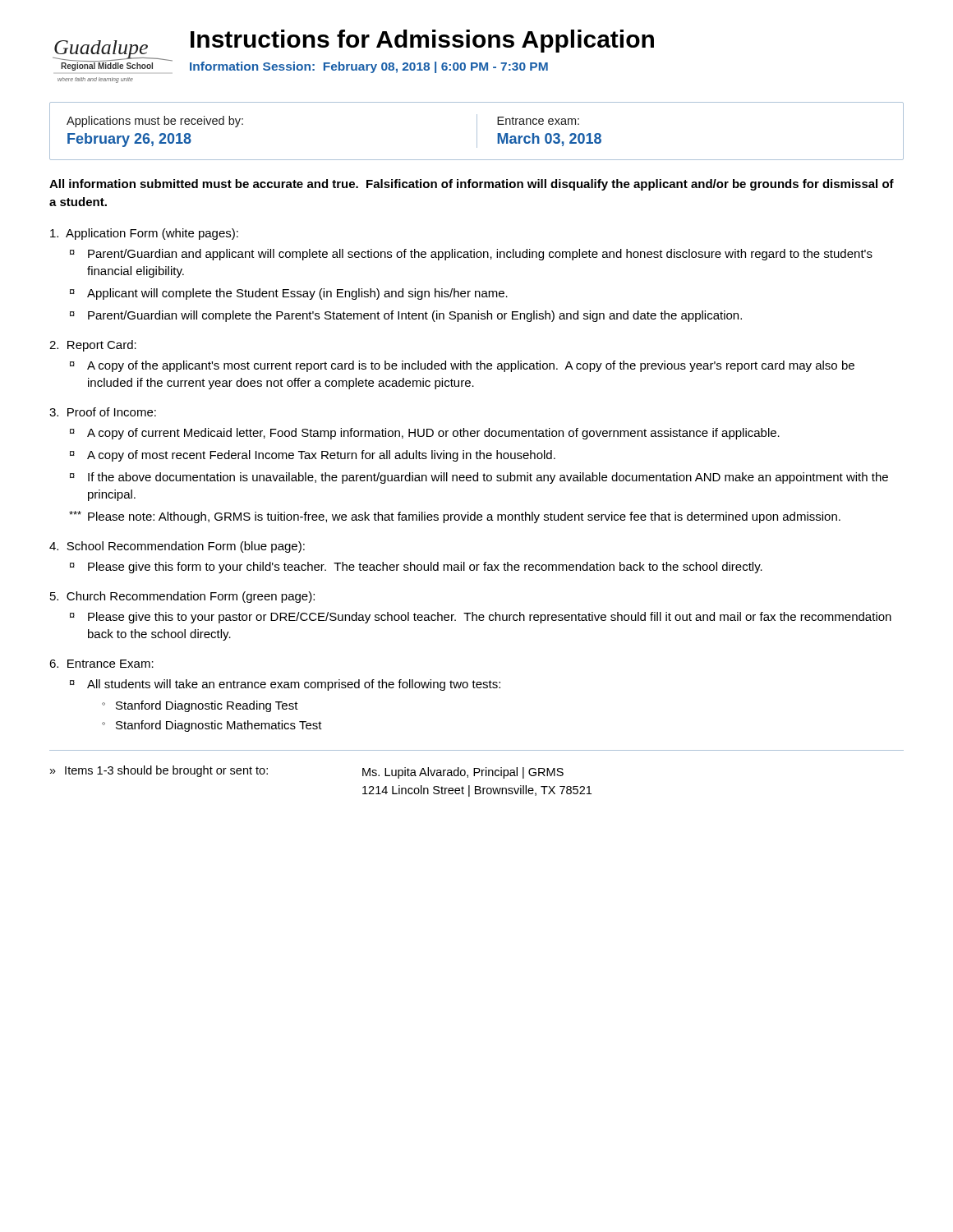
Task: Navigate to the passage starting "3. Proof of Income: A copy of current"
Action: click(476, 465)
